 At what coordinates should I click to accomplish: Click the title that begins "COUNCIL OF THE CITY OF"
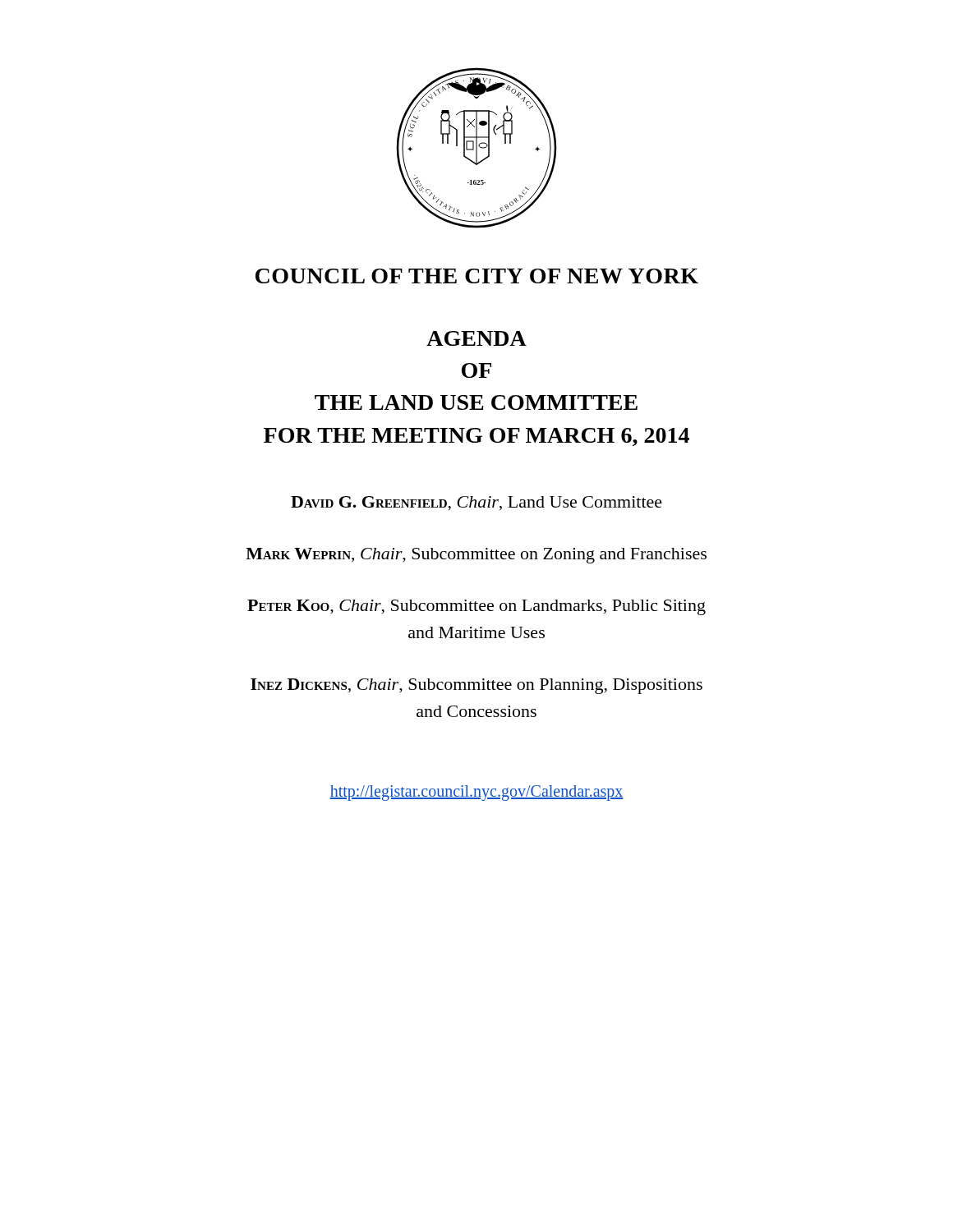[476, 276]
